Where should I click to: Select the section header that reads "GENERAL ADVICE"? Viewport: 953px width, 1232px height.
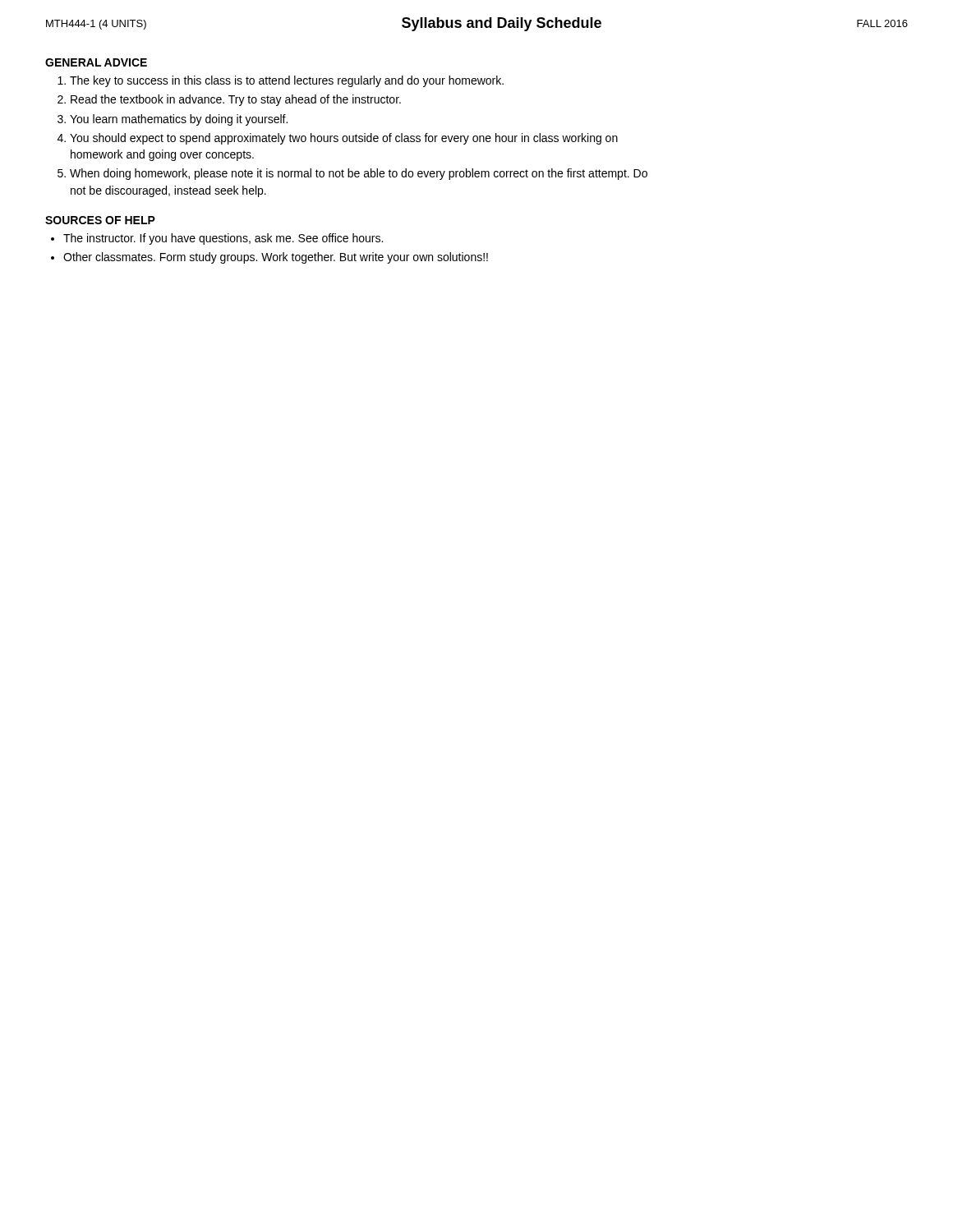[96, 62]
